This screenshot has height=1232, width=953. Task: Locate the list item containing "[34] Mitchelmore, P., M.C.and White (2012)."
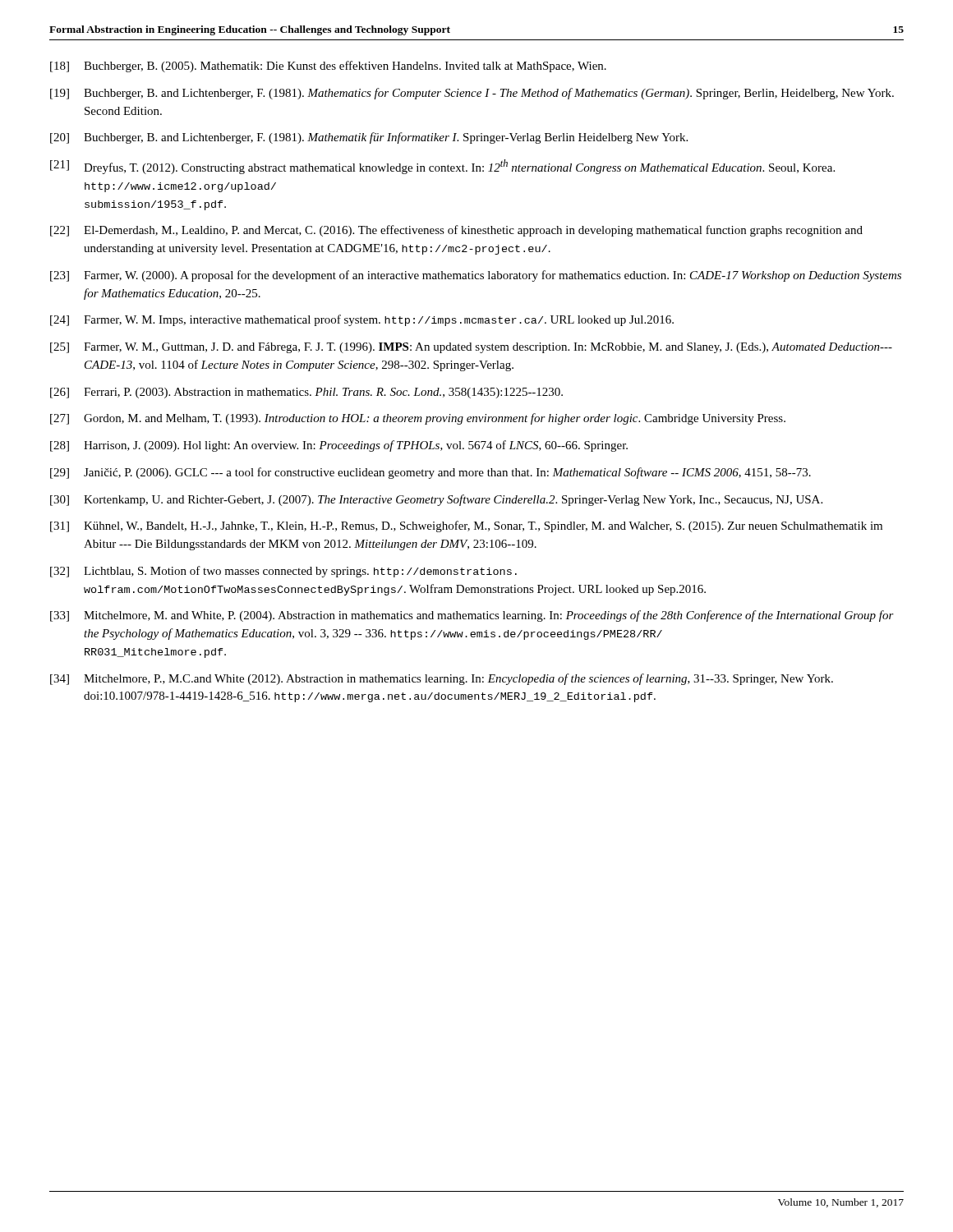pos(476,688)
